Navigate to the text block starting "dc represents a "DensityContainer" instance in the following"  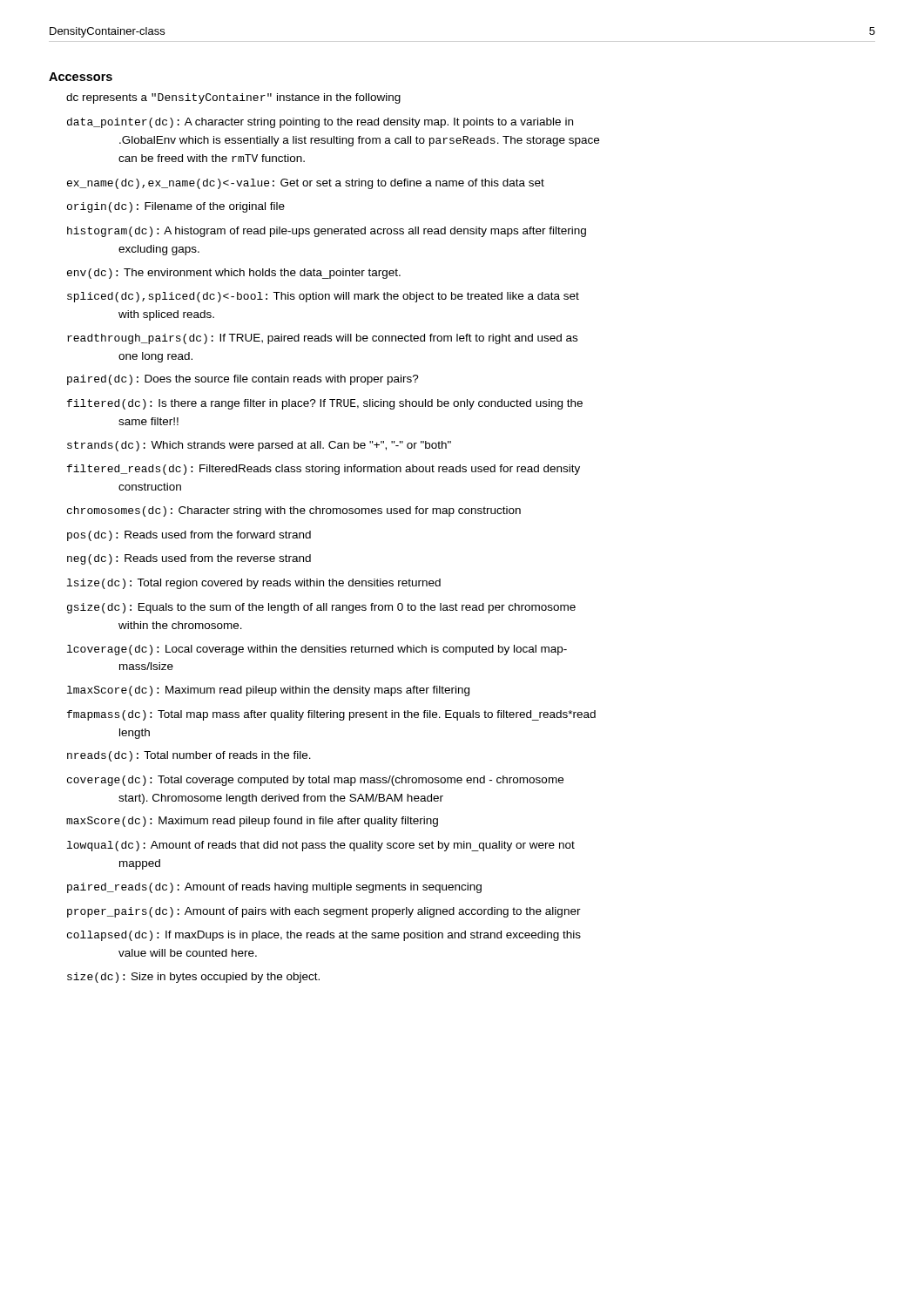[x=234, y=98]
